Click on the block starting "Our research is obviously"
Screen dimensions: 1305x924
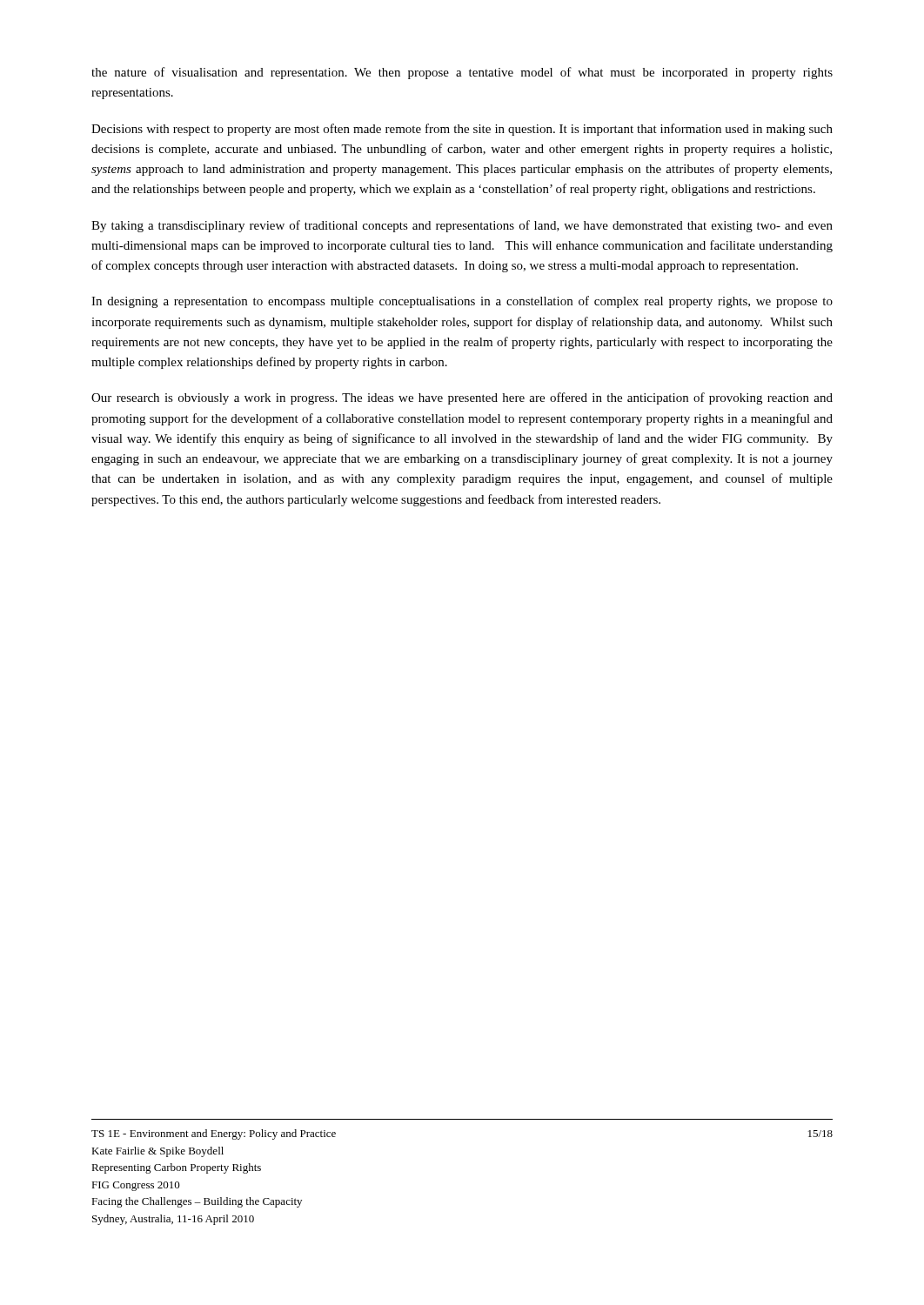[x=462, y=448]
